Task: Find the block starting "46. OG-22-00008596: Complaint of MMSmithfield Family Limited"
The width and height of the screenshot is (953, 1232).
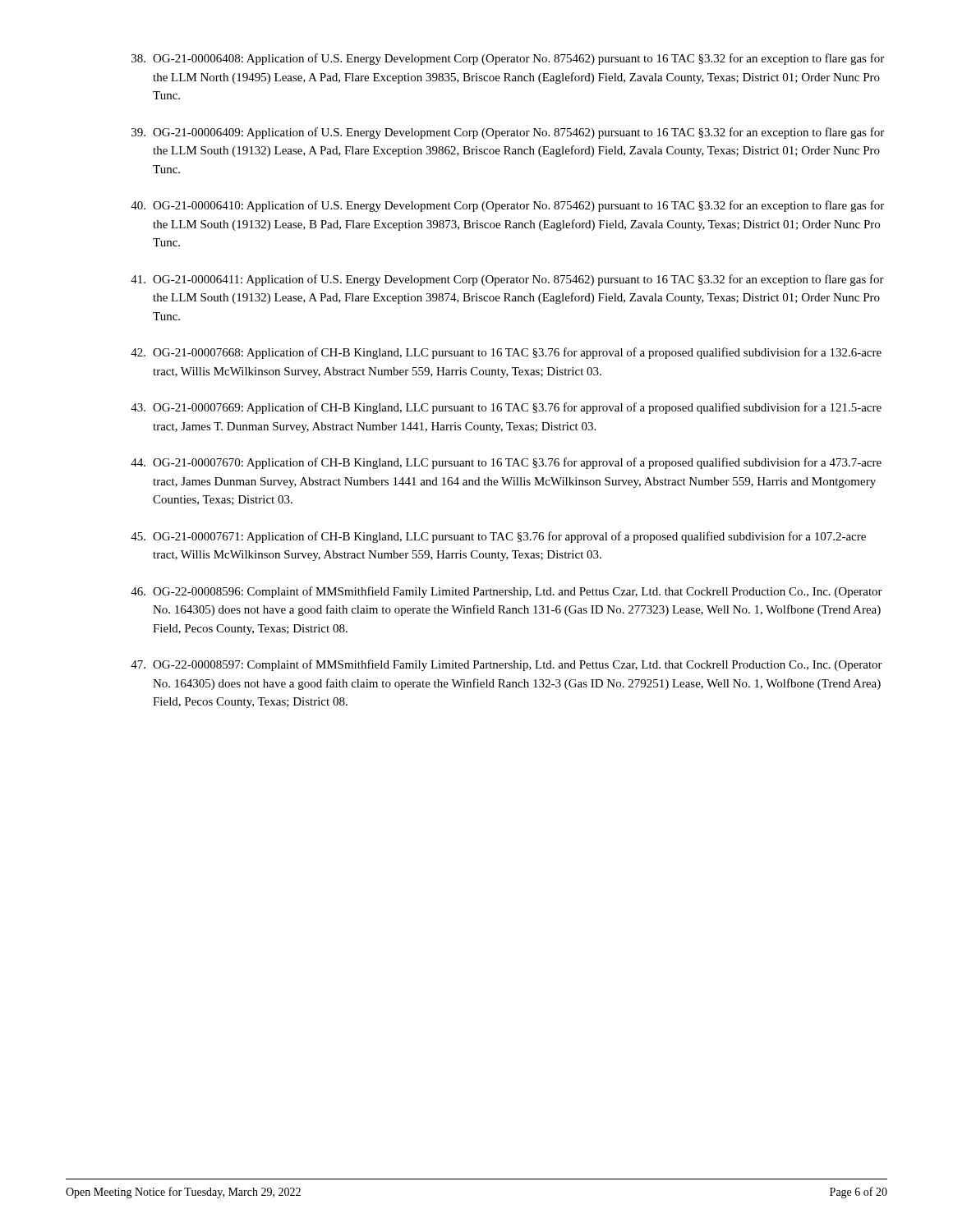Action: (x=497, y=610)
